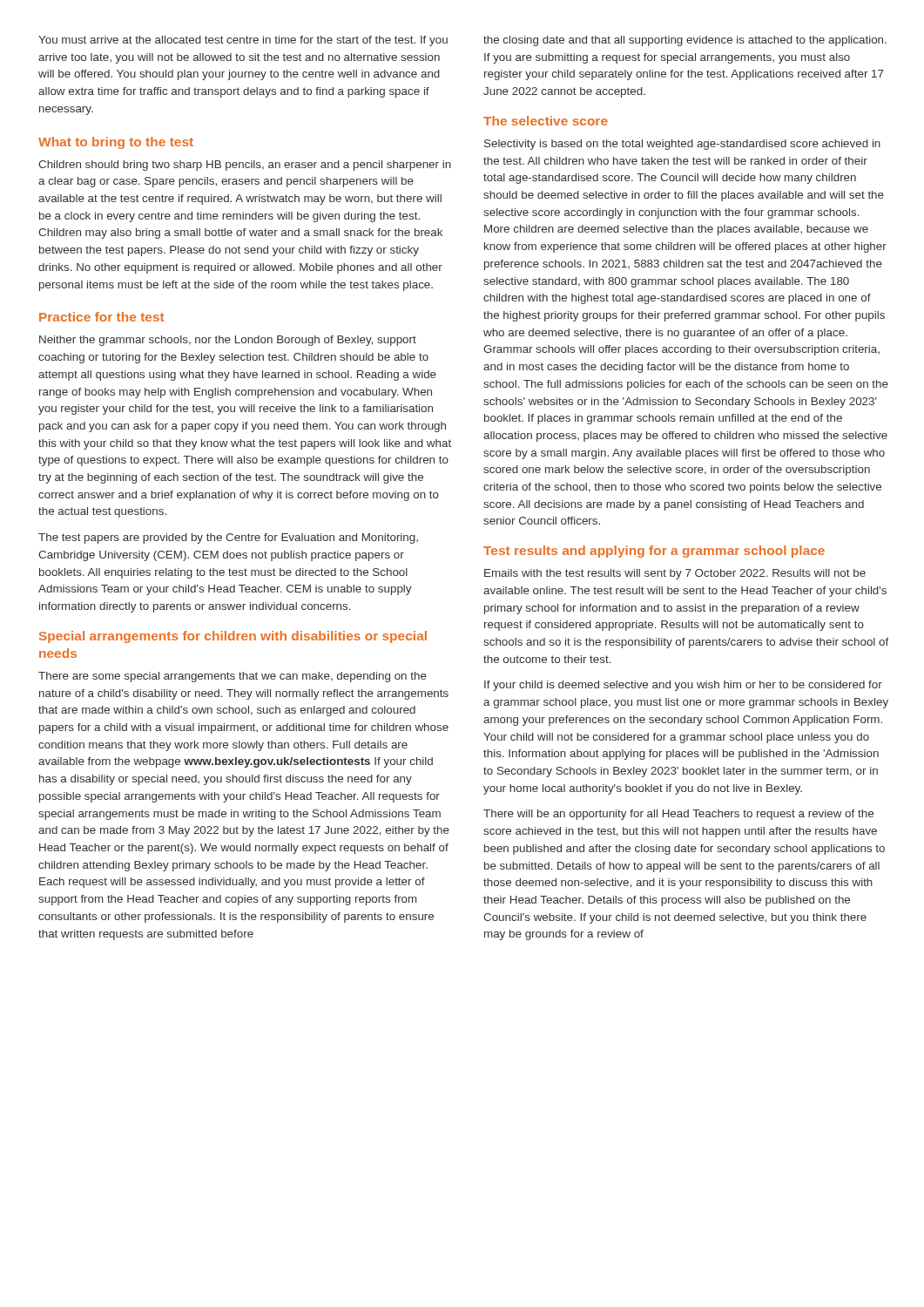Screen dimensions: 1307x924
Task: Find the text starting "The selective score"
Action: pyautogui.click(x=546, y=121)
